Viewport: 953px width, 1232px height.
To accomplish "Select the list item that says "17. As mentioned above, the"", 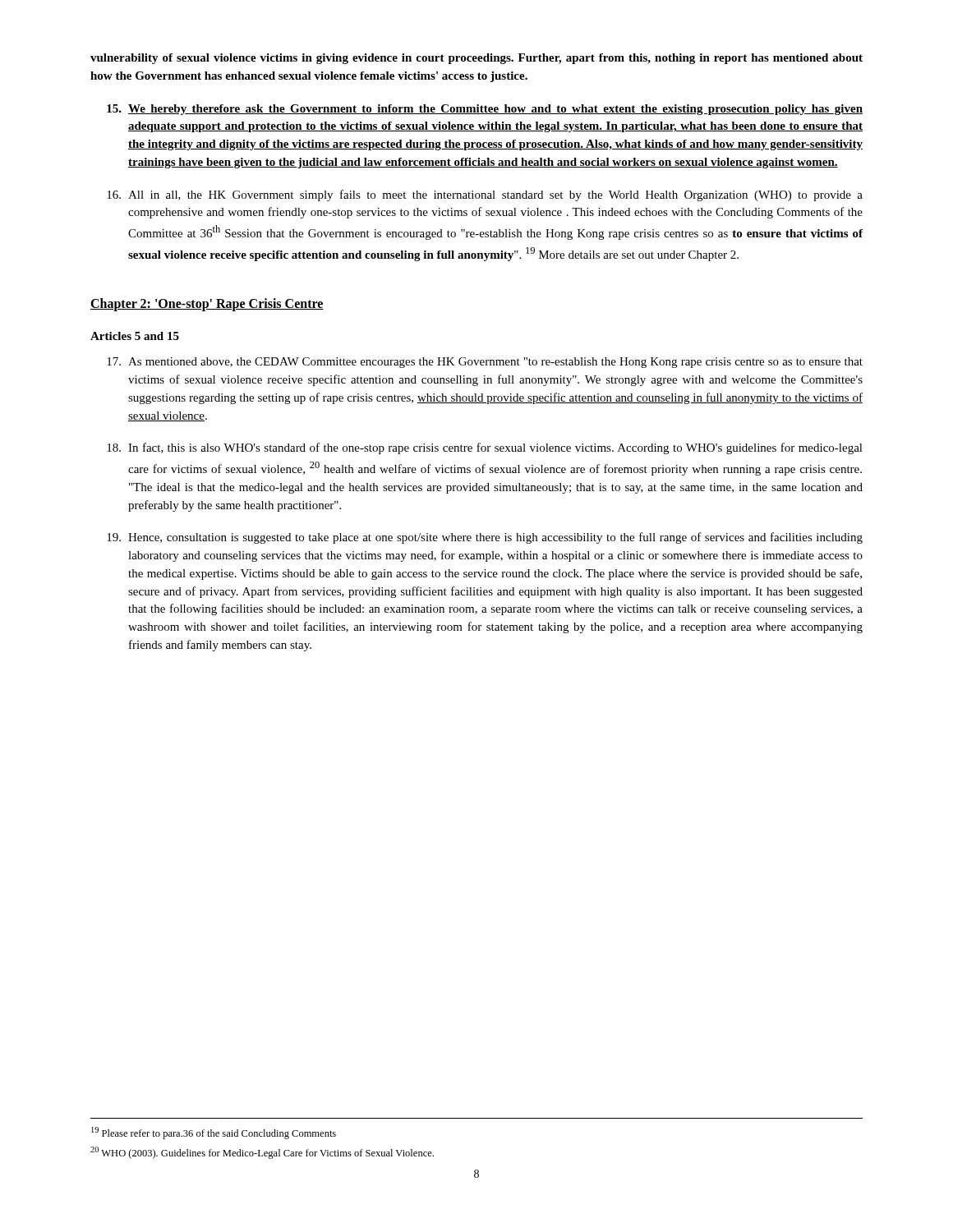I will pos(476,389).
